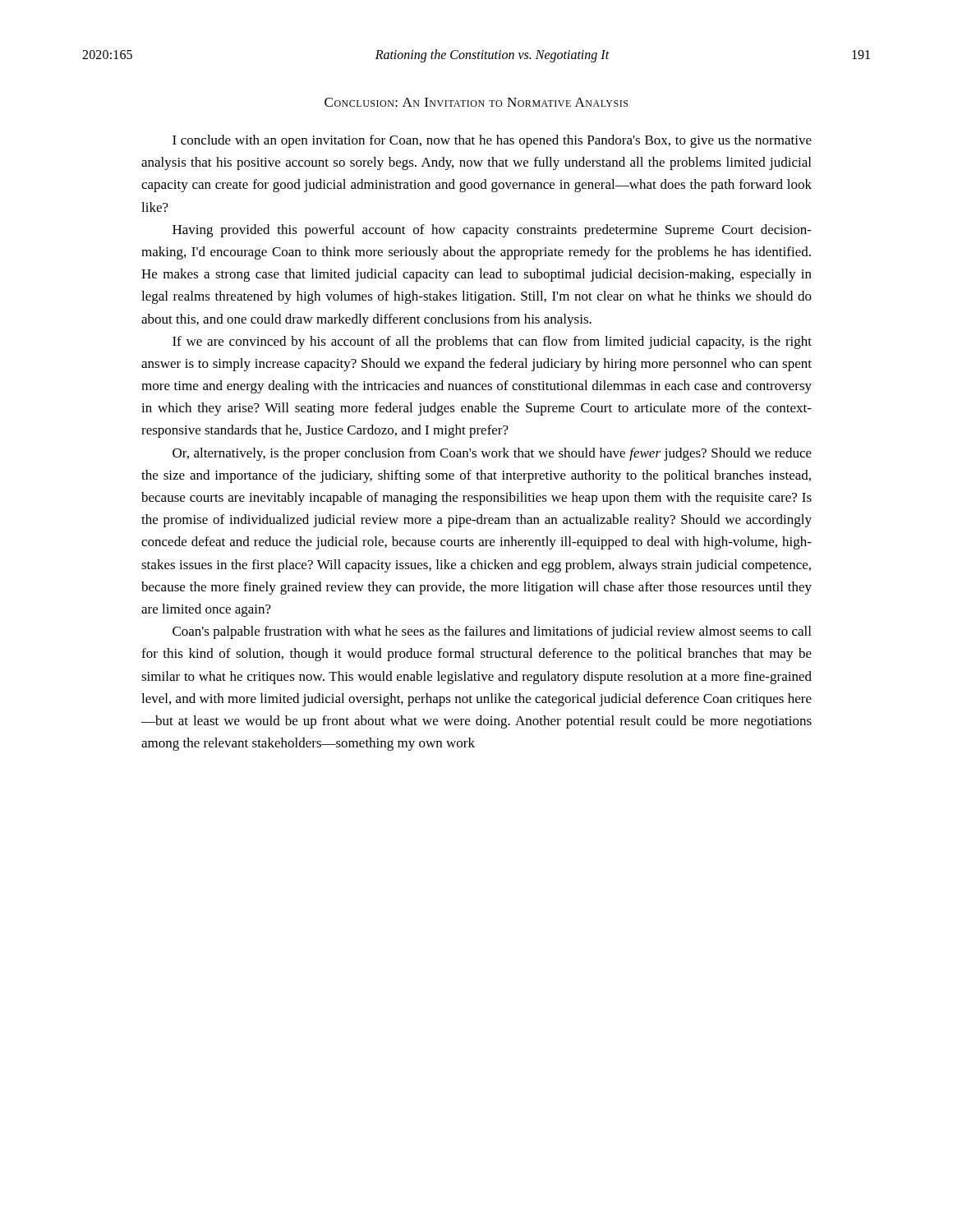Point to "Conclusion: An Invitation to Normative Analysis"

(x=476, y=102)
